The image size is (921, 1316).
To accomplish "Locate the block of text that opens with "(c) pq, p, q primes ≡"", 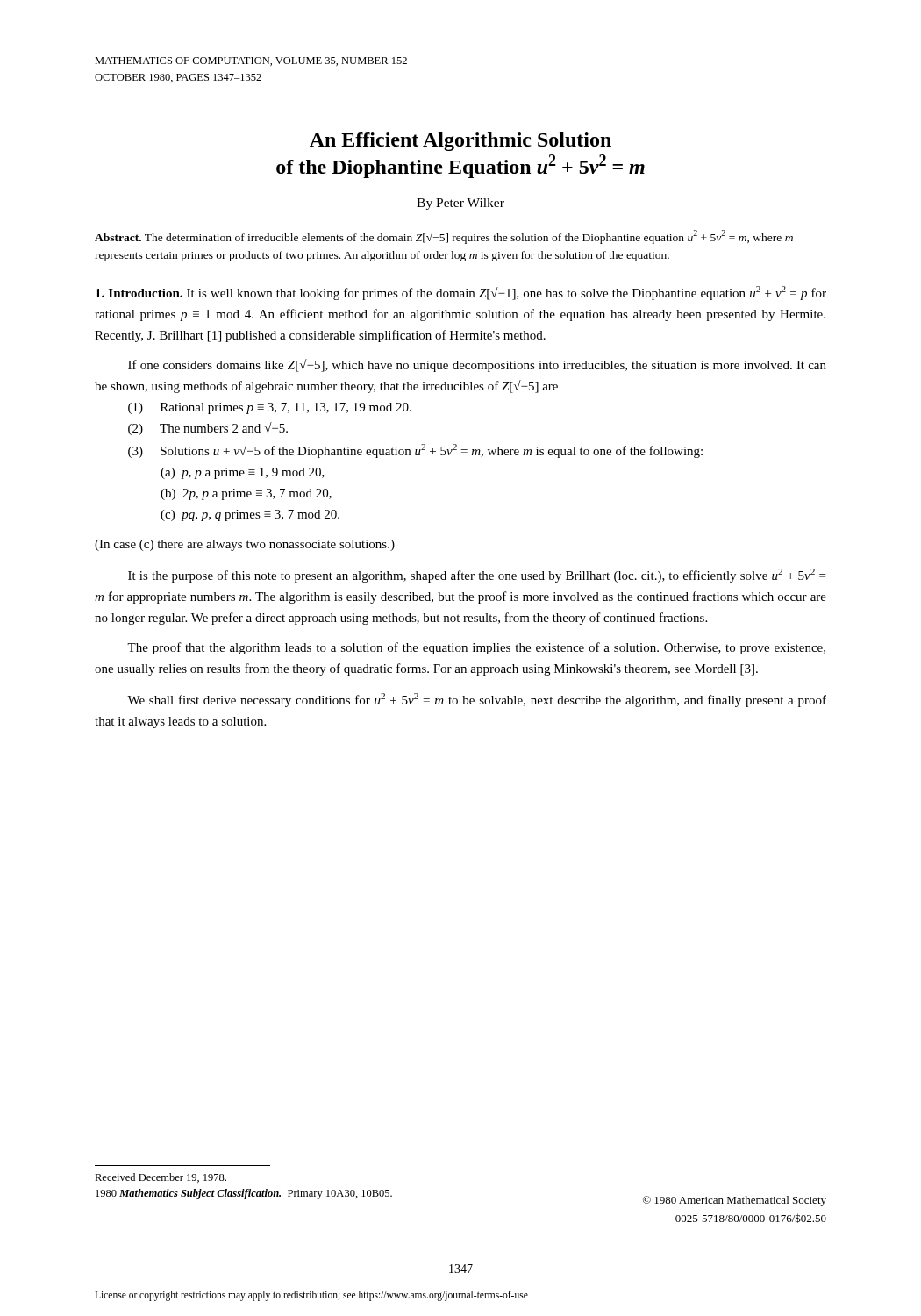I will pyautogui.click(x=250, y=514).
